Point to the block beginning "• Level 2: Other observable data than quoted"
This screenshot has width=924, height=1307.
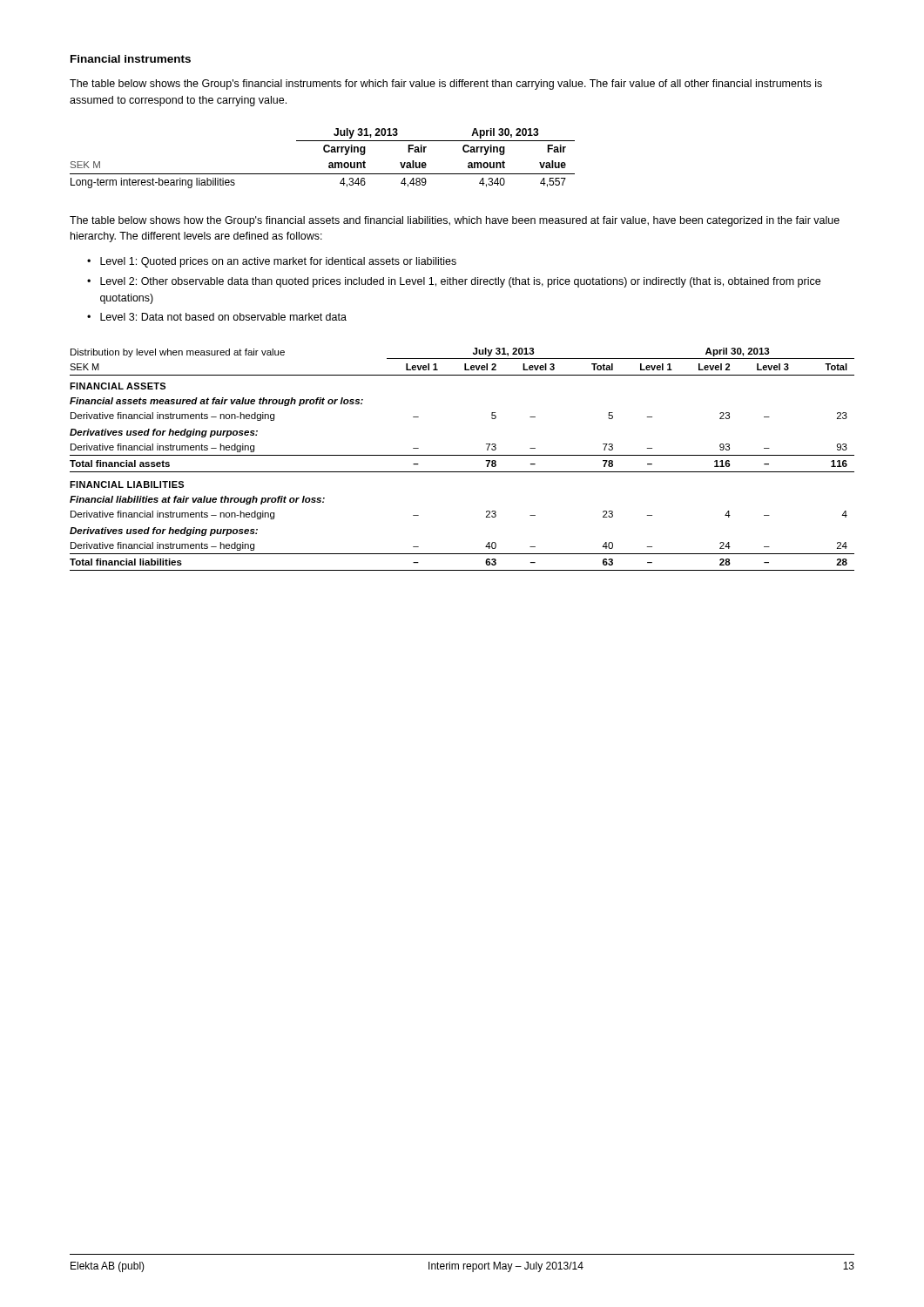(x=471, y=290)
